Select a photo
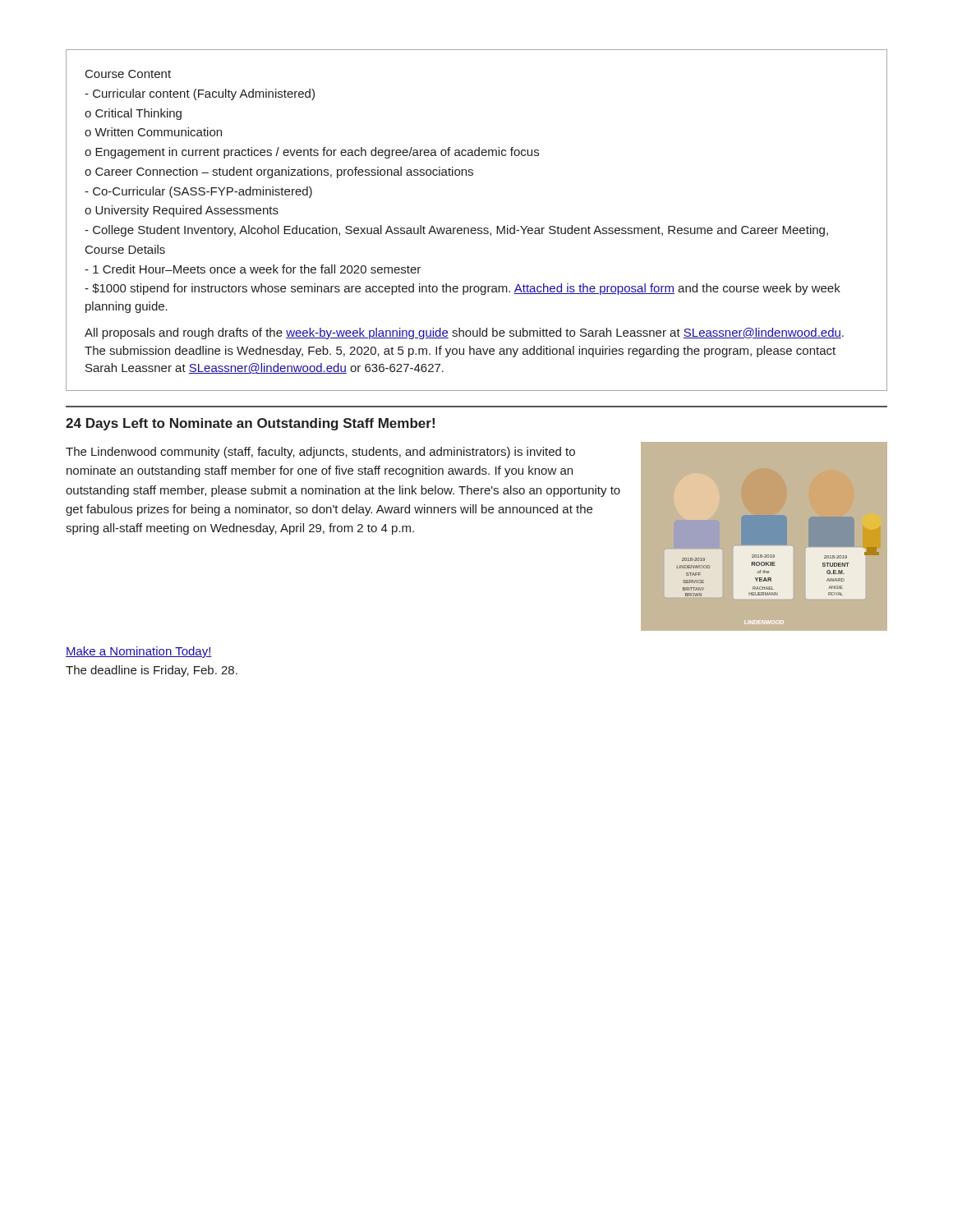The height and width of the screenshot is (1232, 953). [764, 536]
